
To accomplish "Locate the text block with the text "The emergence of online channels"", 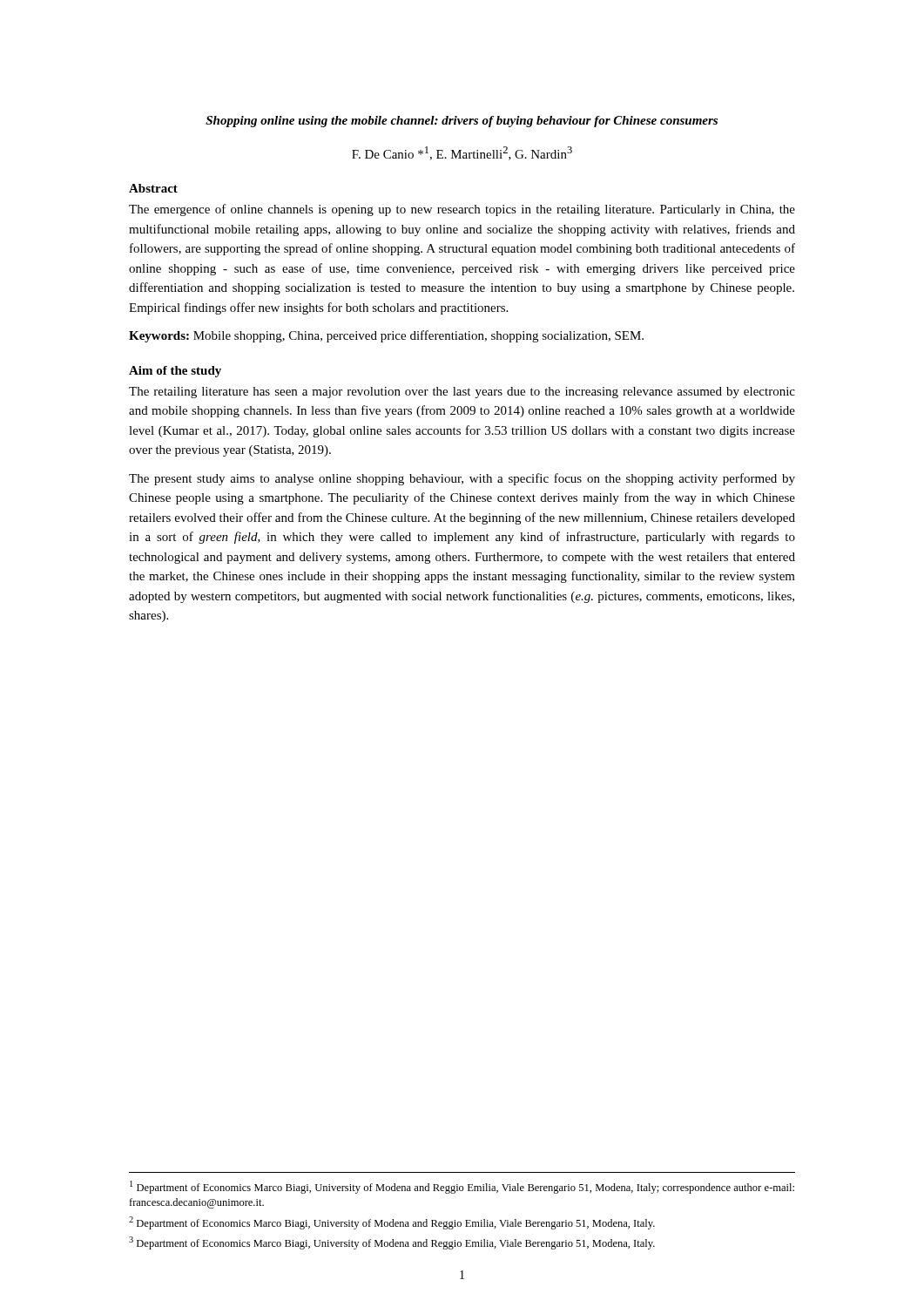I will pos(462,258).
